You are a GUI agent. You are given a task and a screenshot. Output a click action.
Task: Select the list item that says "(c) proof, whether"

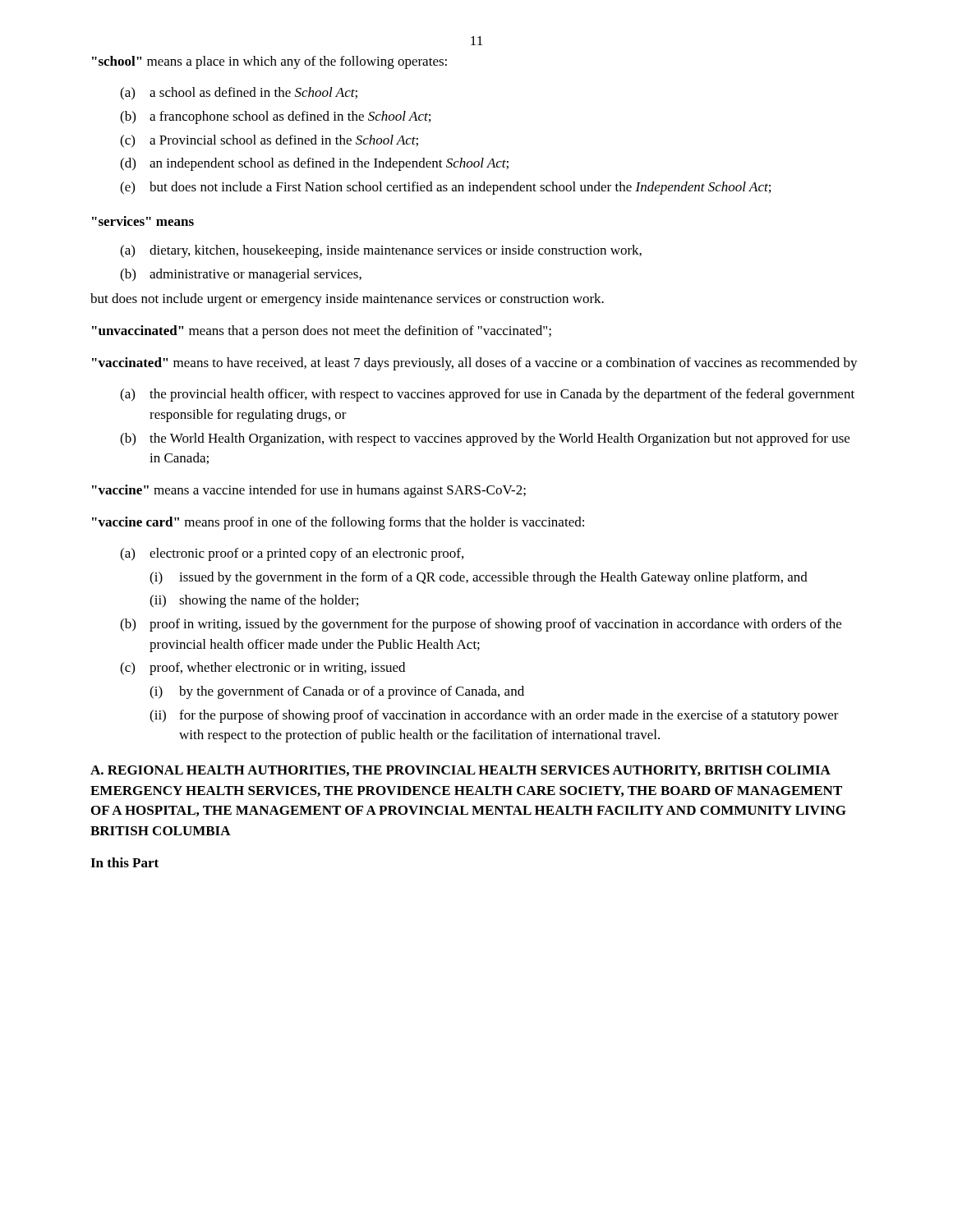262,669
